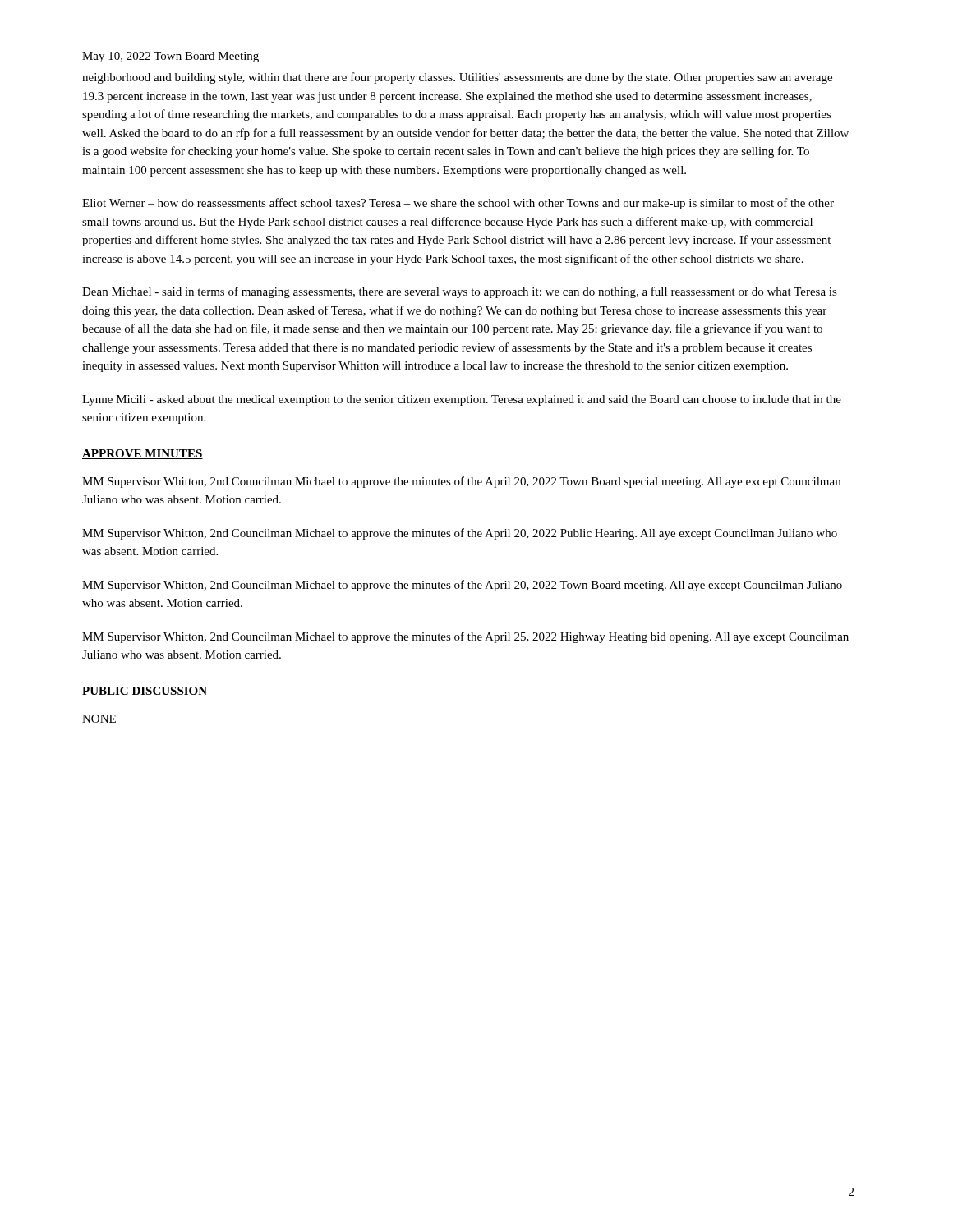Find the text block starting "Dean Michael -"
The width and height of the screenshot is (953, 1232).
(460, 329)
